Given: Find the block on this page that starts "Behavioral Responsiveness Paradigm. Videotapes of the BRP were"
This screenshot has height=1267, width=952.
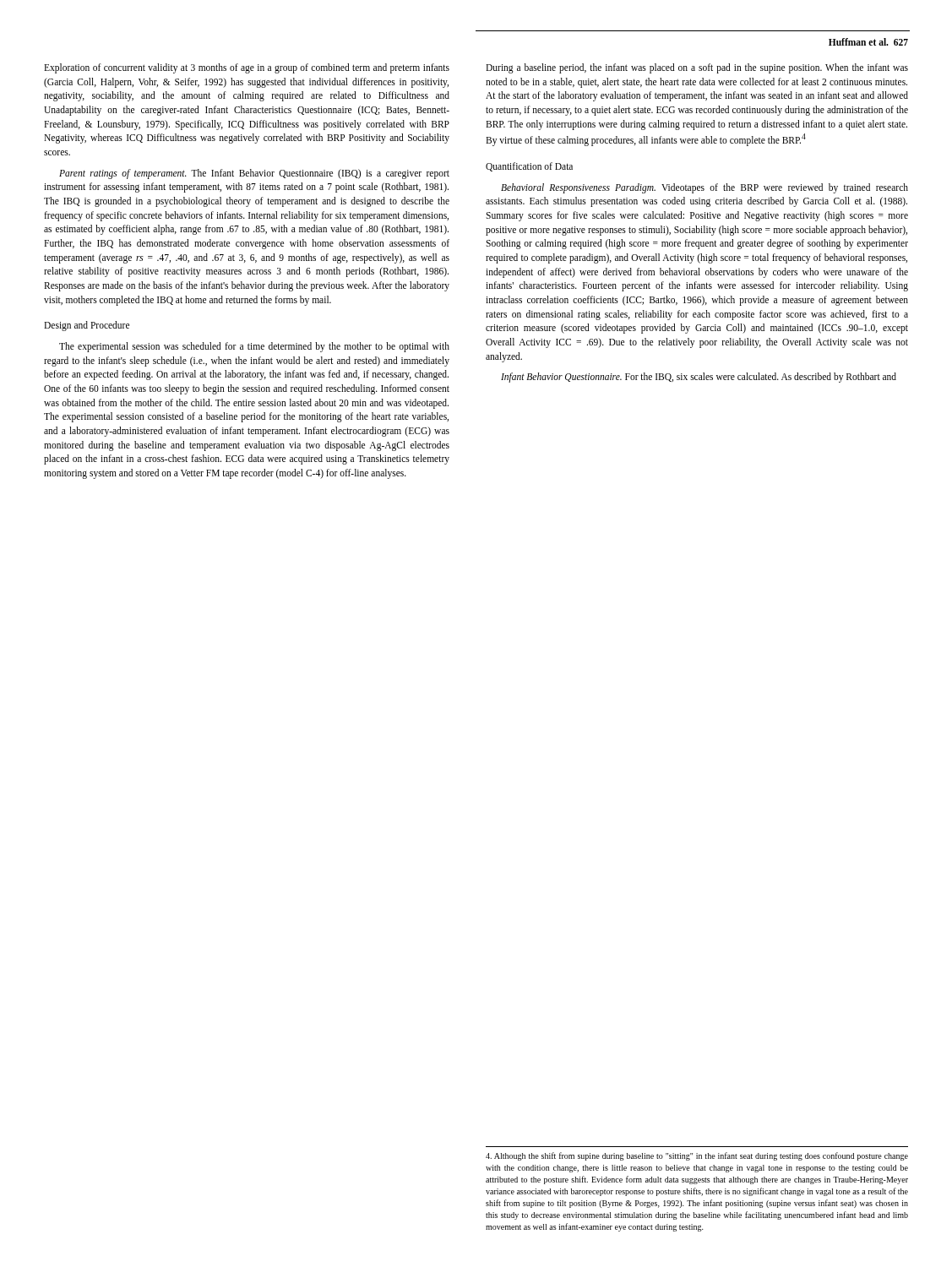Looking at the screenshot, I should (697, 272).
